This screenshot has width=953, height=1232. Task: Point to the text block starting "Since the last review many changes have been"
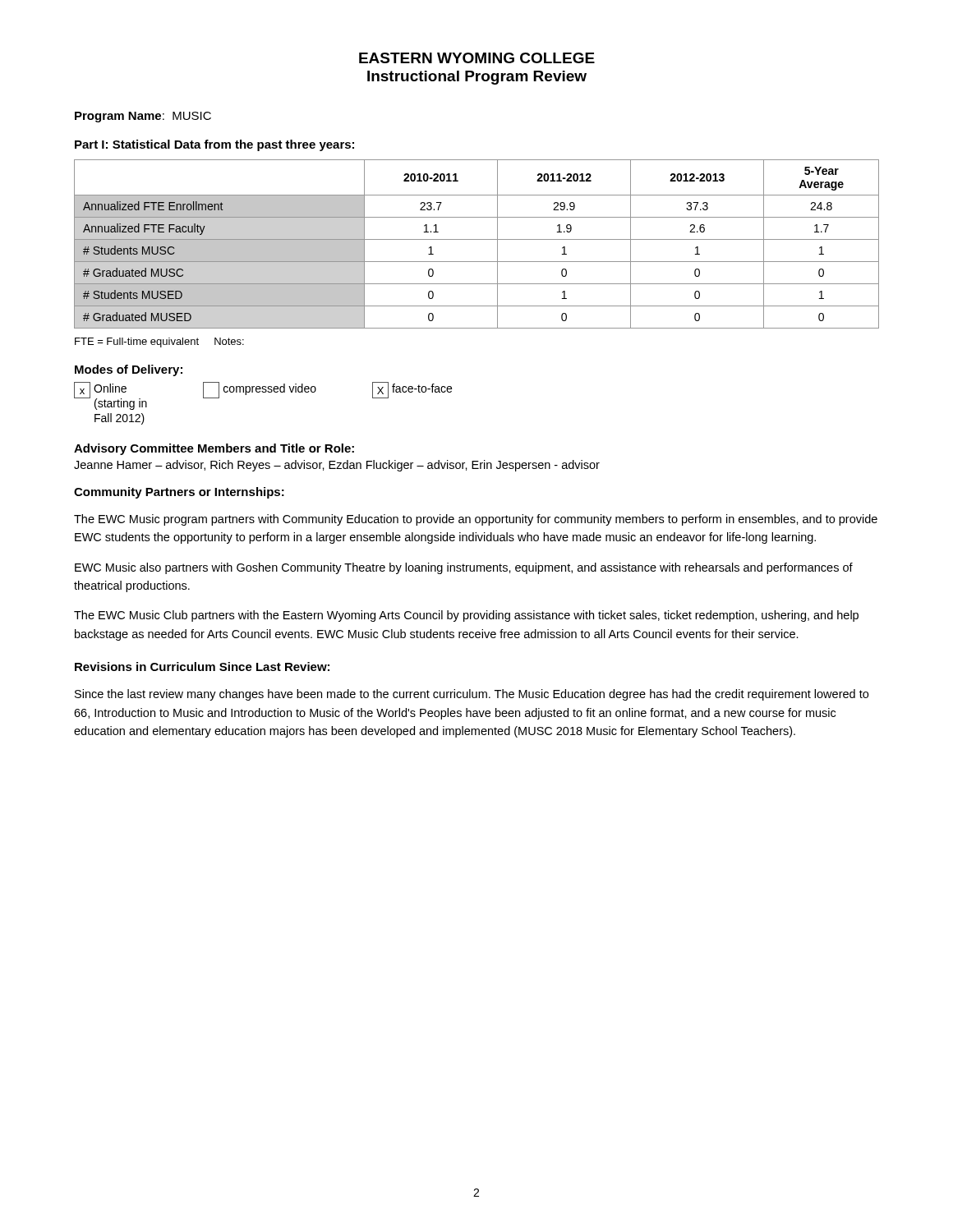tap(471, 713)
